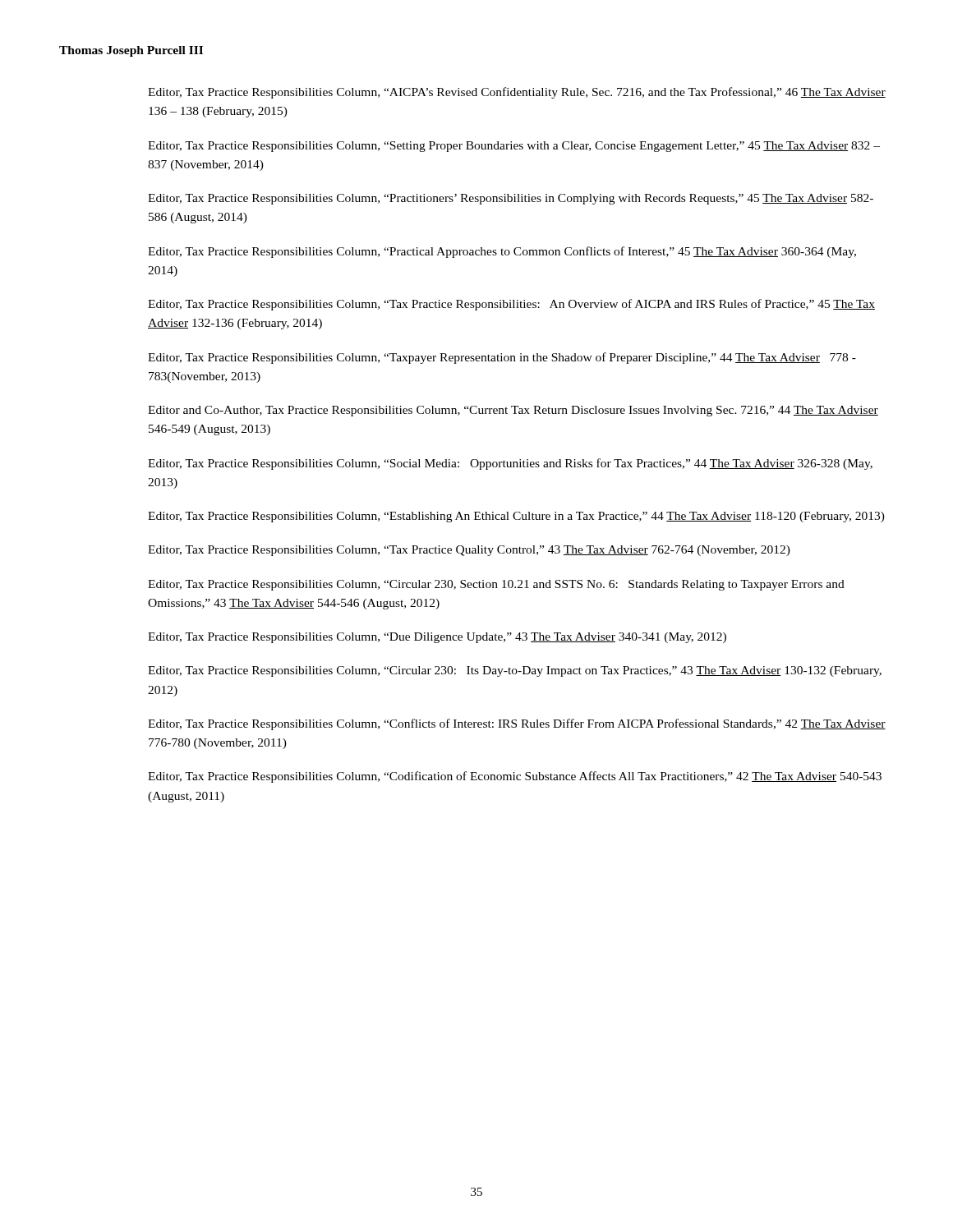Find the list item that reads "Editor, Tax Practice Responsibilities Column, “Setting Proper Boundaries"

(514, 154)
